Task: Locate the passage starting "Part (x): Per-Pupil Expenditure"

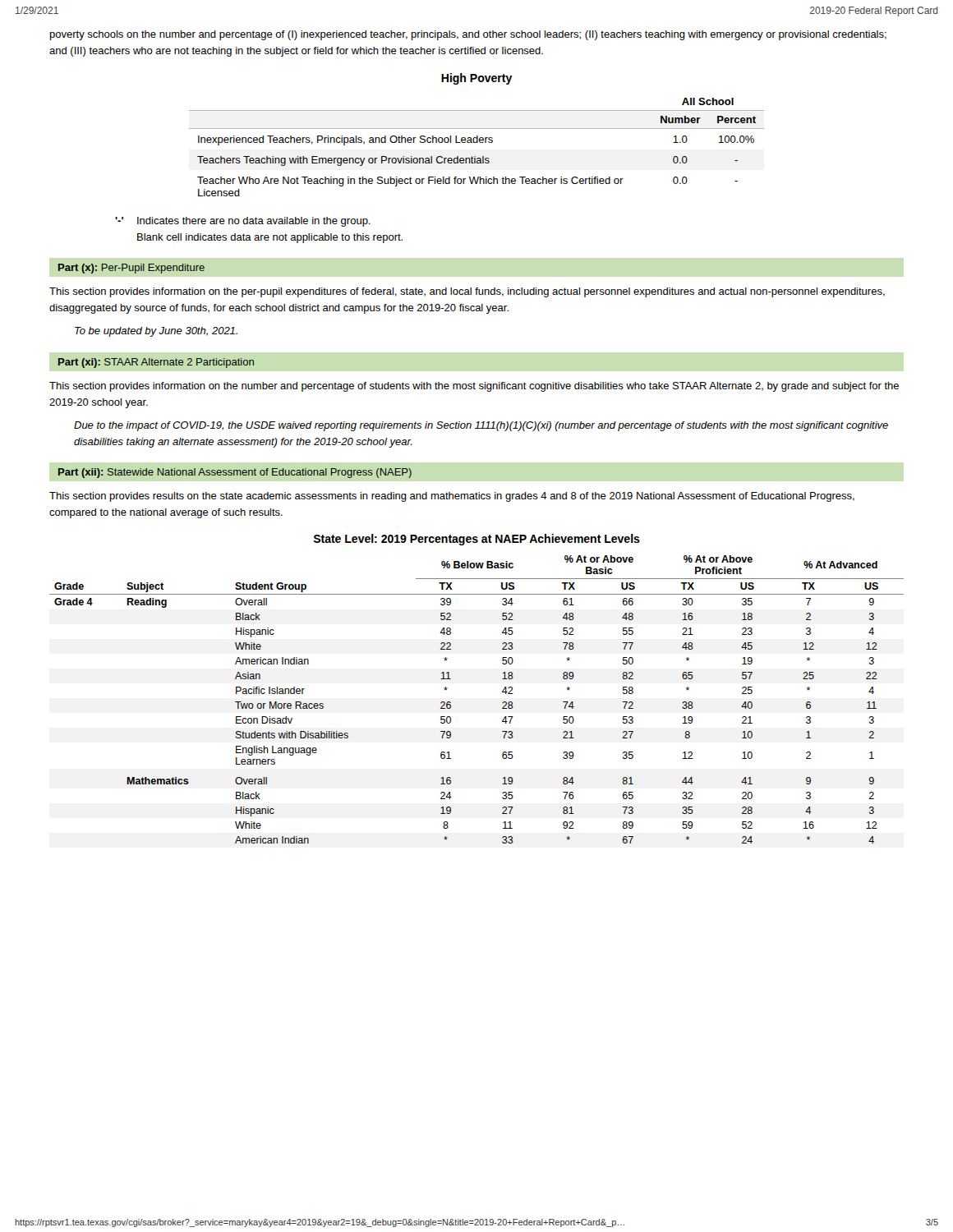Action: (131, 267)
